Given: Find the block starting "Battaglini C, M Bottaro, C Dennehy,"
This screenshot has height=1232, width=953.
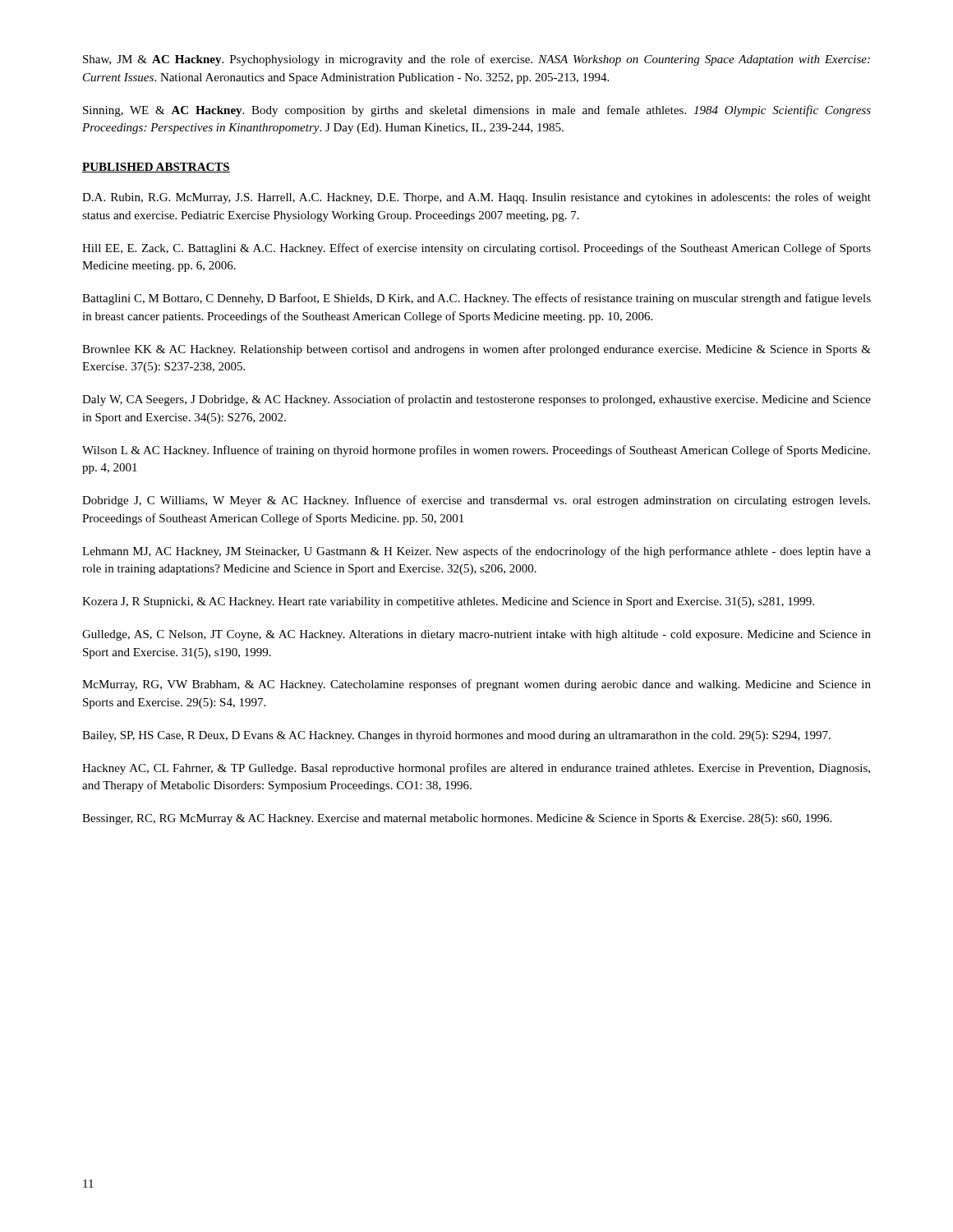Looking at the screenshot, I should coord(476,307).
